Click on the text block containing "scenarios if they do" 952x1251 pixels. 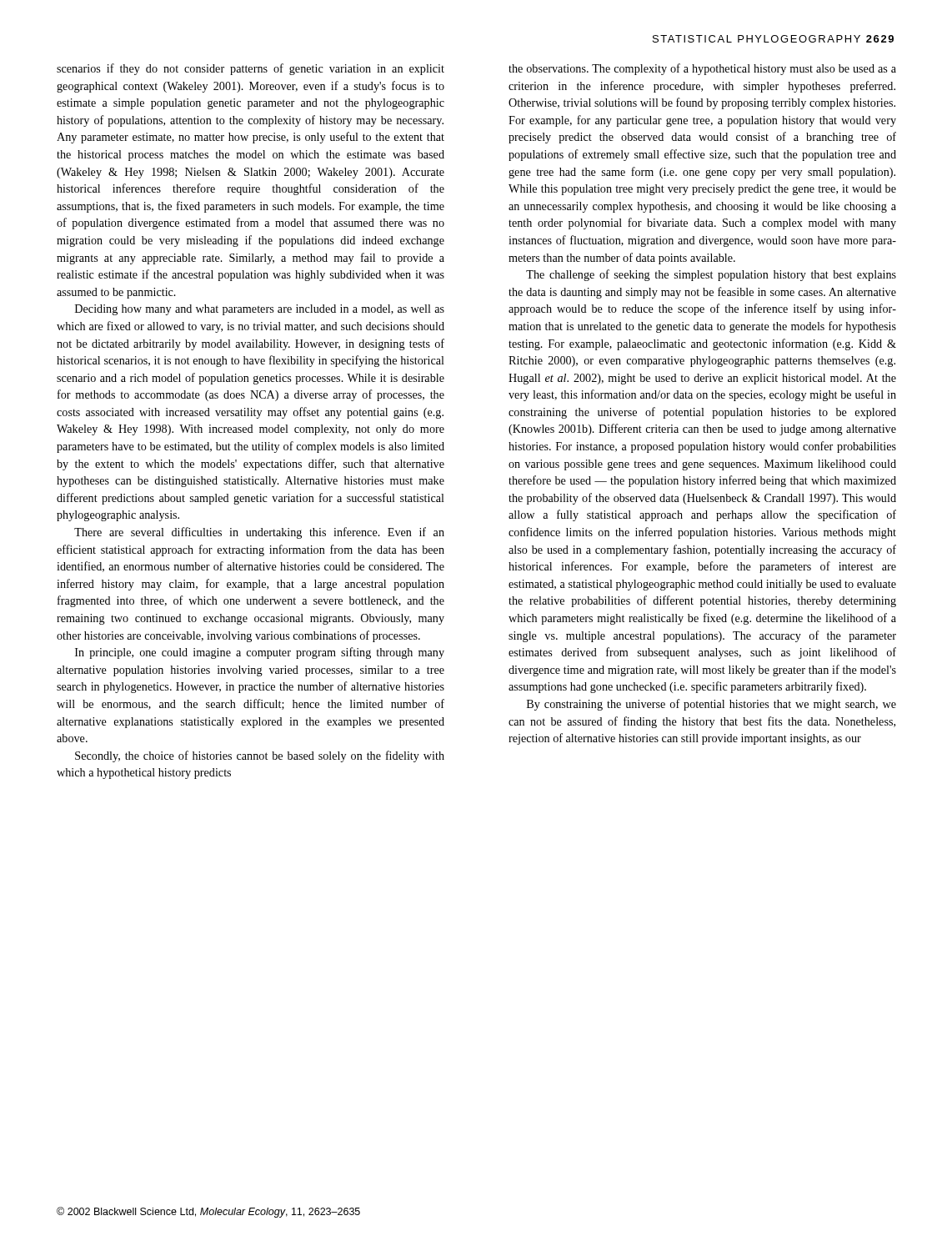[250, 421]
